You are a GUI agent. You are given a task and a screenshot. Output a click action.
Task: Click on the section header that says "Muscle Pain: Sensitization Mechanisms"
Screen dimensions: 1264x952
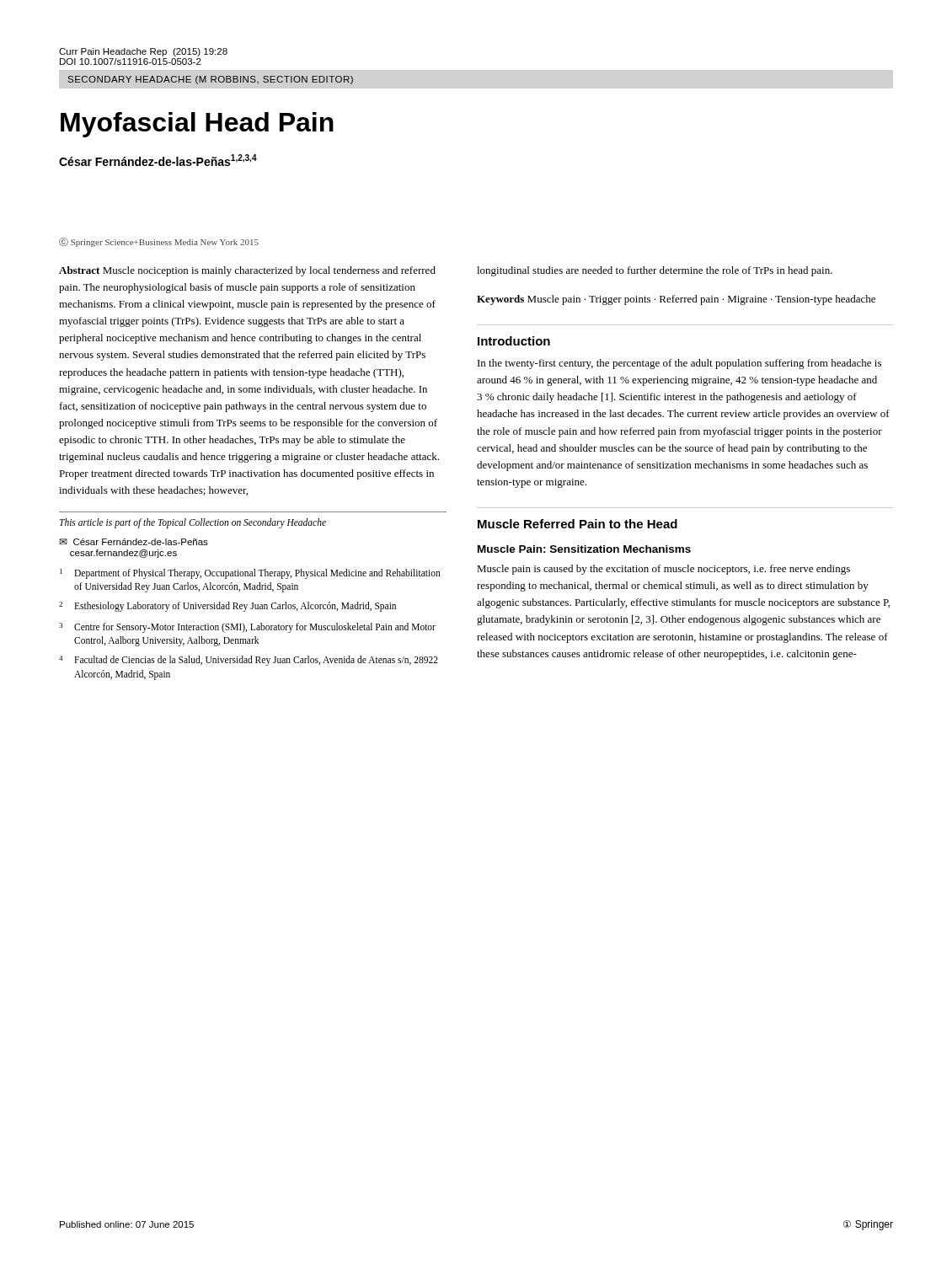click(584, 549)
